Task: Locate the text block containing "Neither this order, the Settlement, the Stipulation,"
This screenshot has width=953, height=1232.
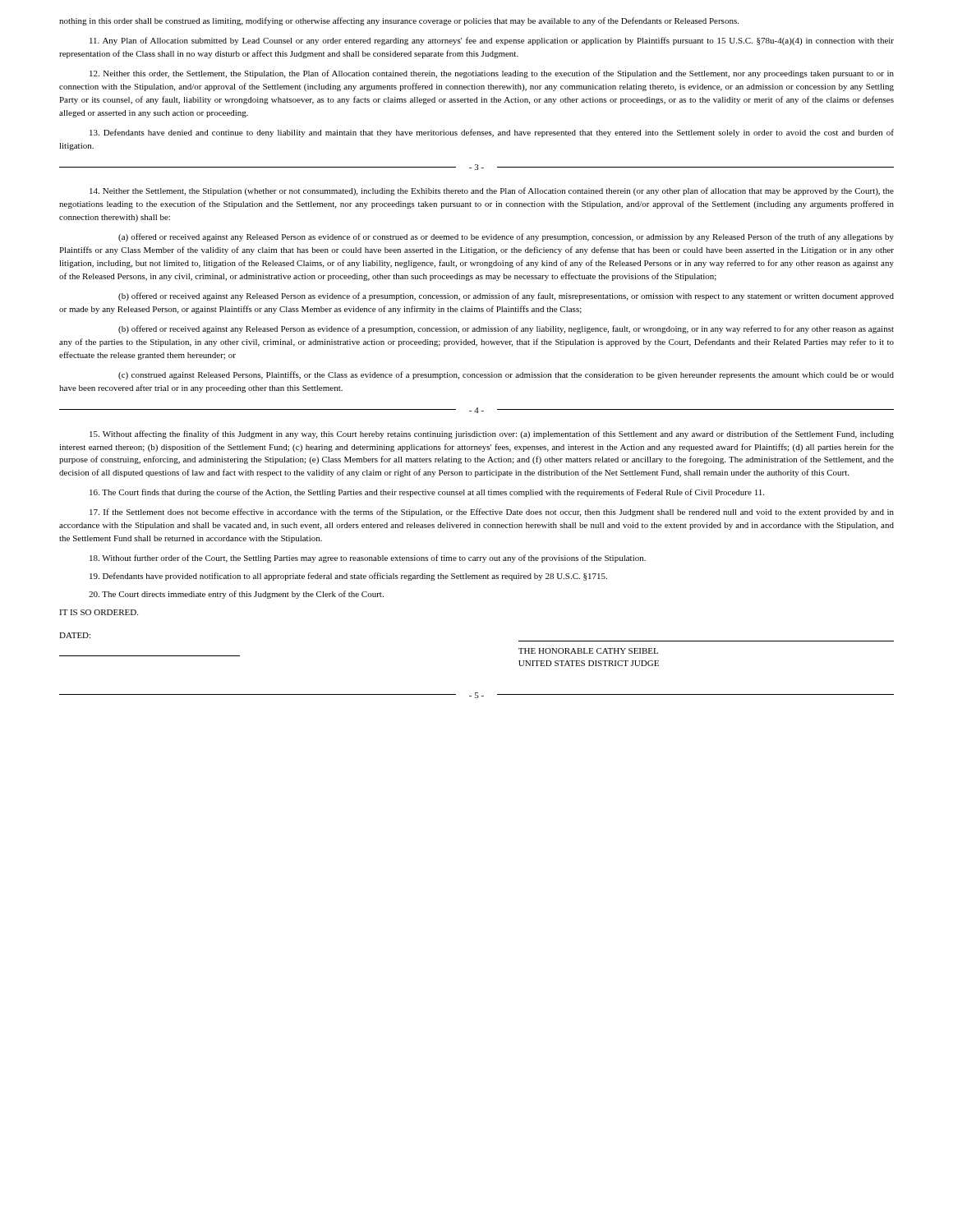Action: (476, 93)
